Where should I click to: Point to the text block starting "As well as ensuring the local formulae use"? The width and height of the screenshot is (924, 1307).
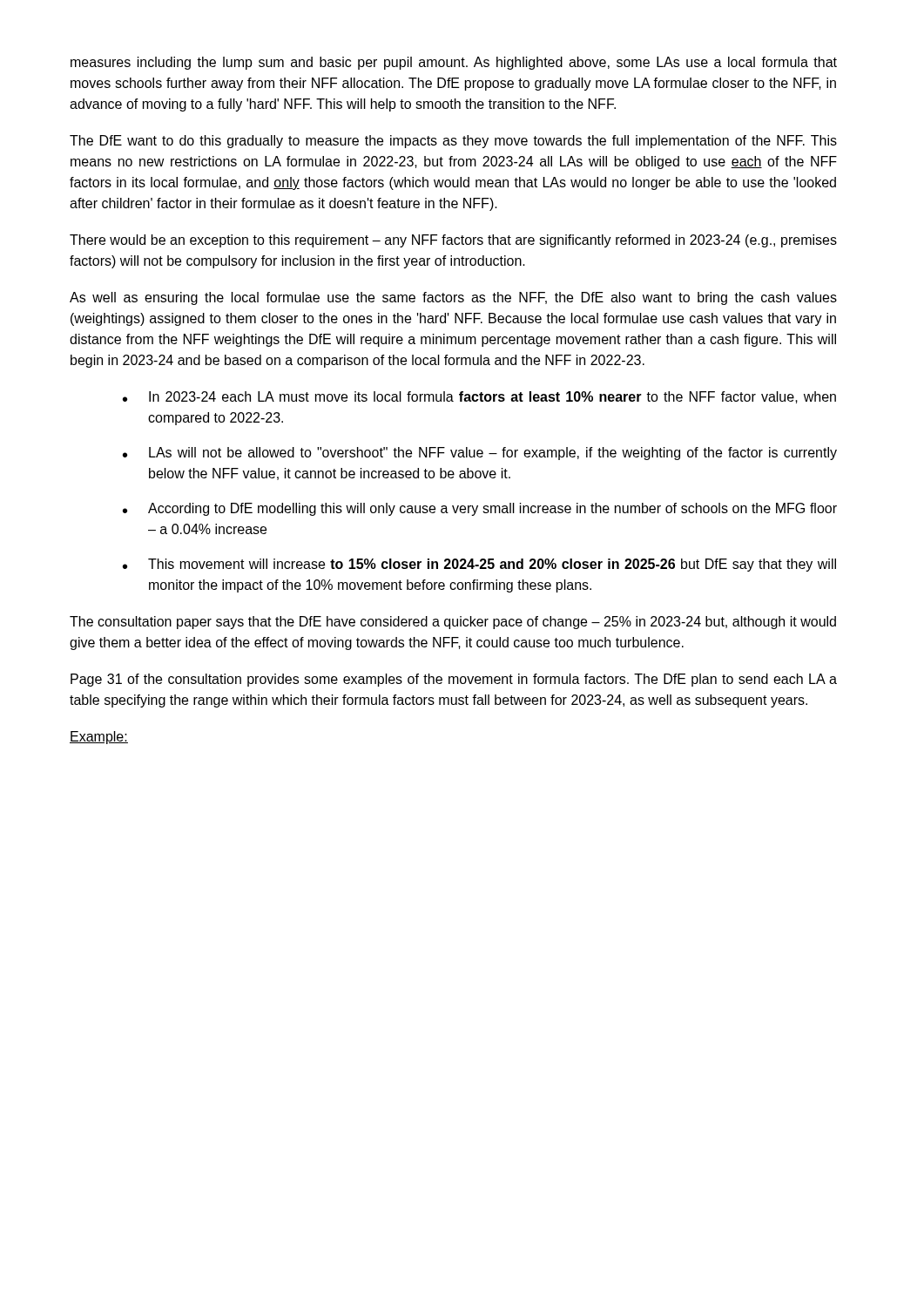pyautogui.click(x=453, y=329)
